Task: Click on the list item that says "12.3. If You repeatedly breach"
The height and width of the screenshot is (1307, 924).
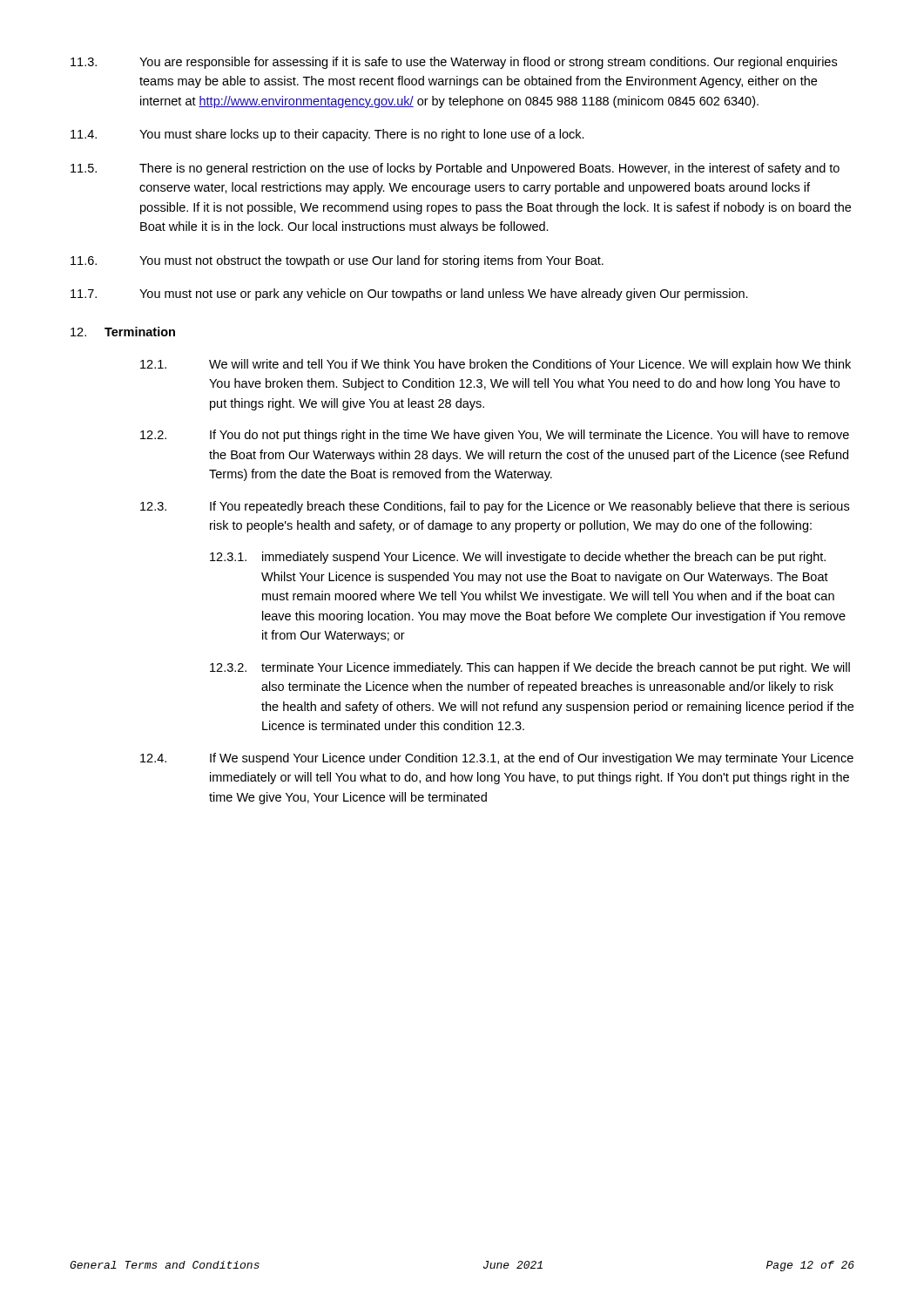Action: tap(497, 516)
